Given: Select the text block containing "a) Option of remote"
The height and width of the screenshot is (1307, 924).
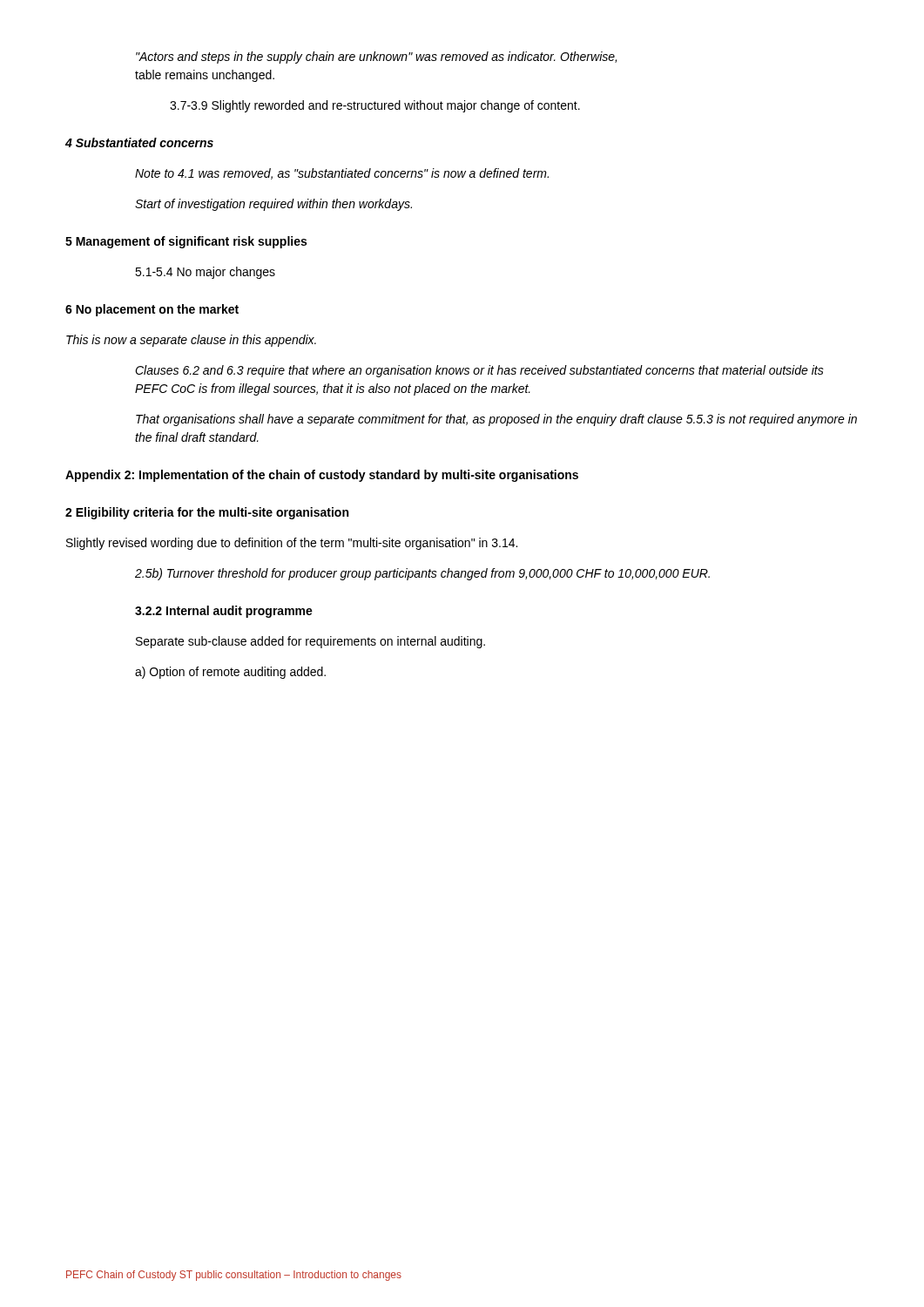Looking at the screenshot, I should click(230, 673).
